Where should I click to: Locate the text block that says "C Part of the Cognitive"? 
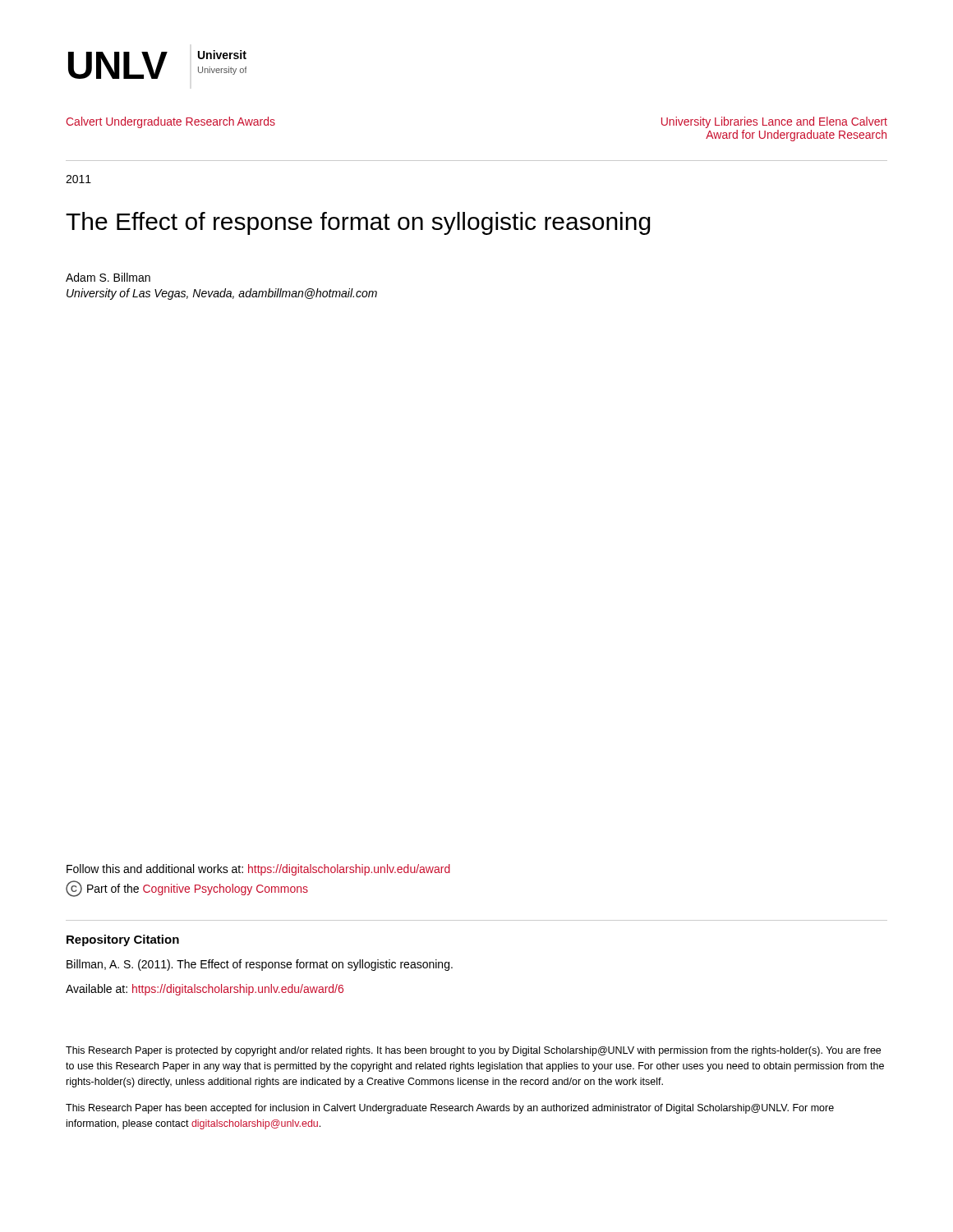(187, 889)
